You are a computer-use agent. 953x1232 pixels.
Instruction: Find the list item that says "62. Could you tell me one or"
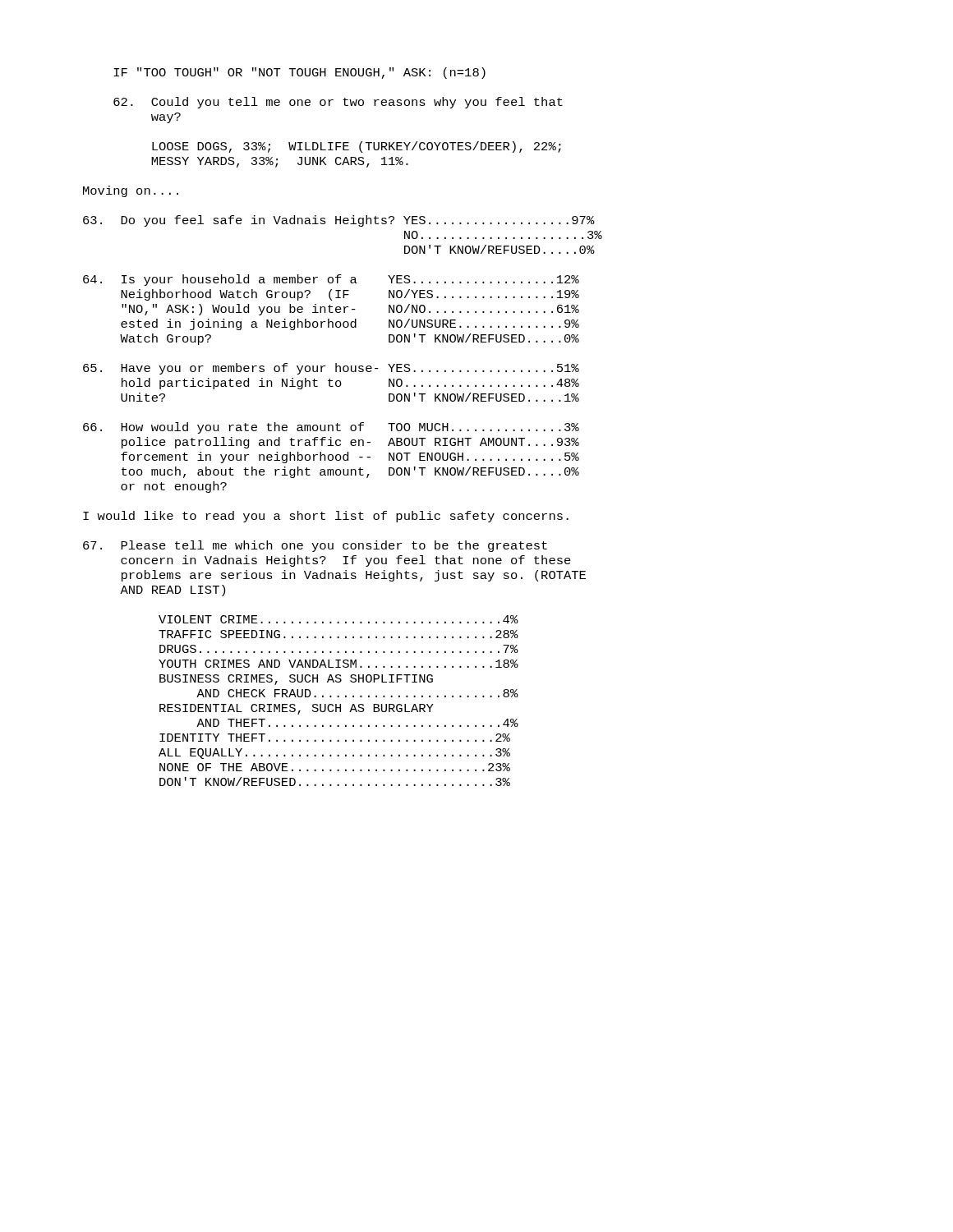476,132
